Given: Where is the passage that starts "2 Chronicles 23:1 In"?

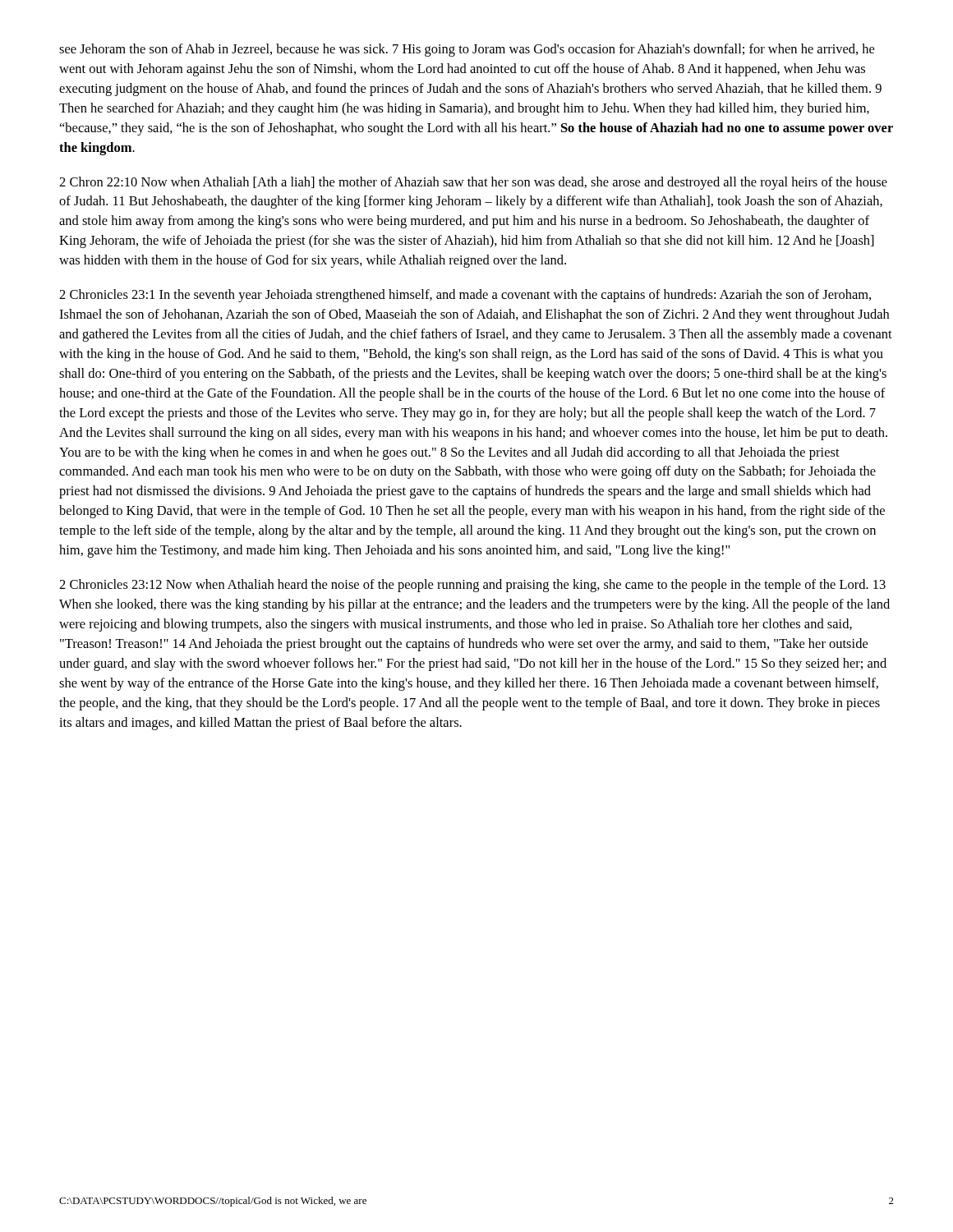Looking at the screenshot, I should coord(476,422).
